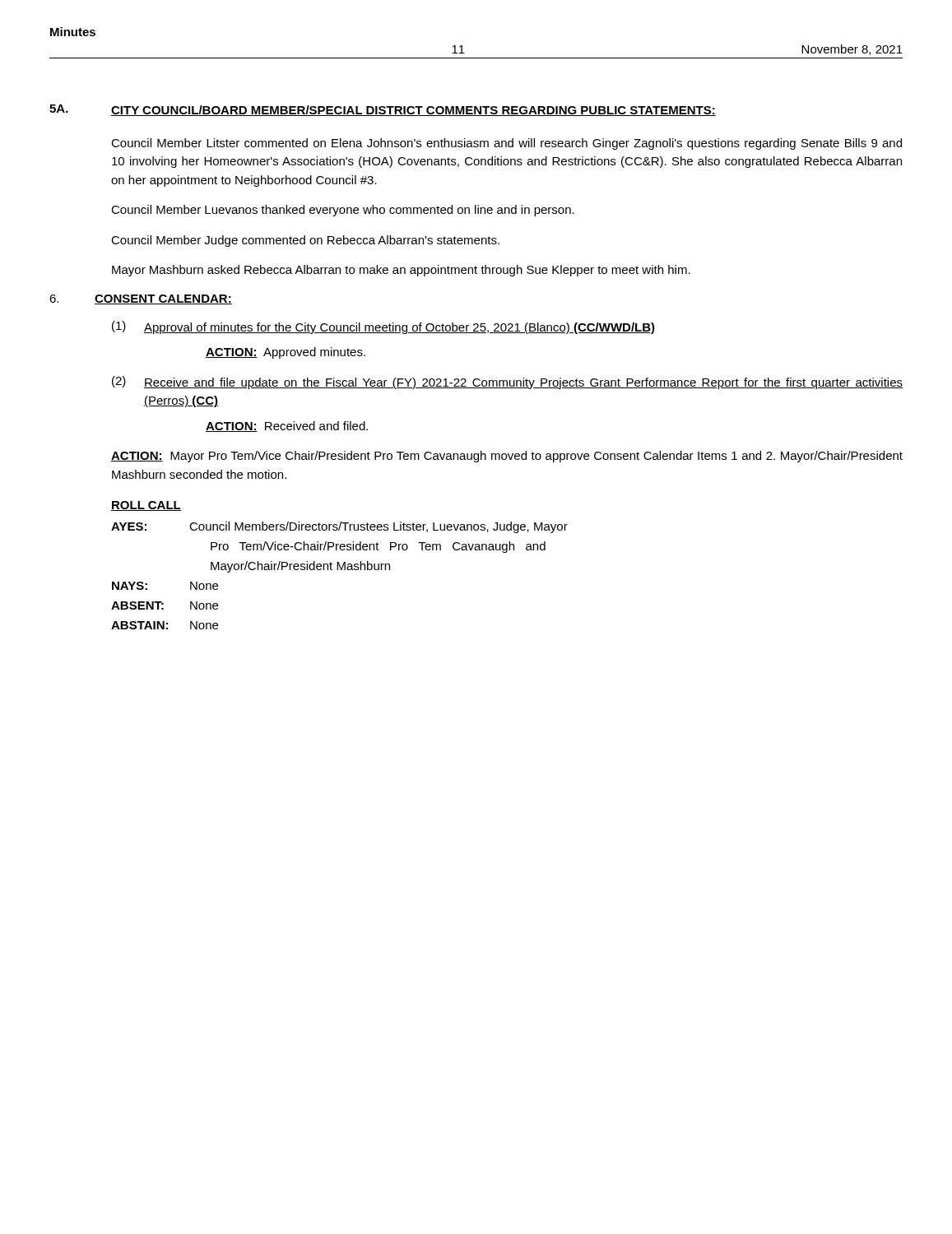
Task: Find the block on this page that starts "Mayor Mashburn asked"
Action: click(x=401, y=270)
